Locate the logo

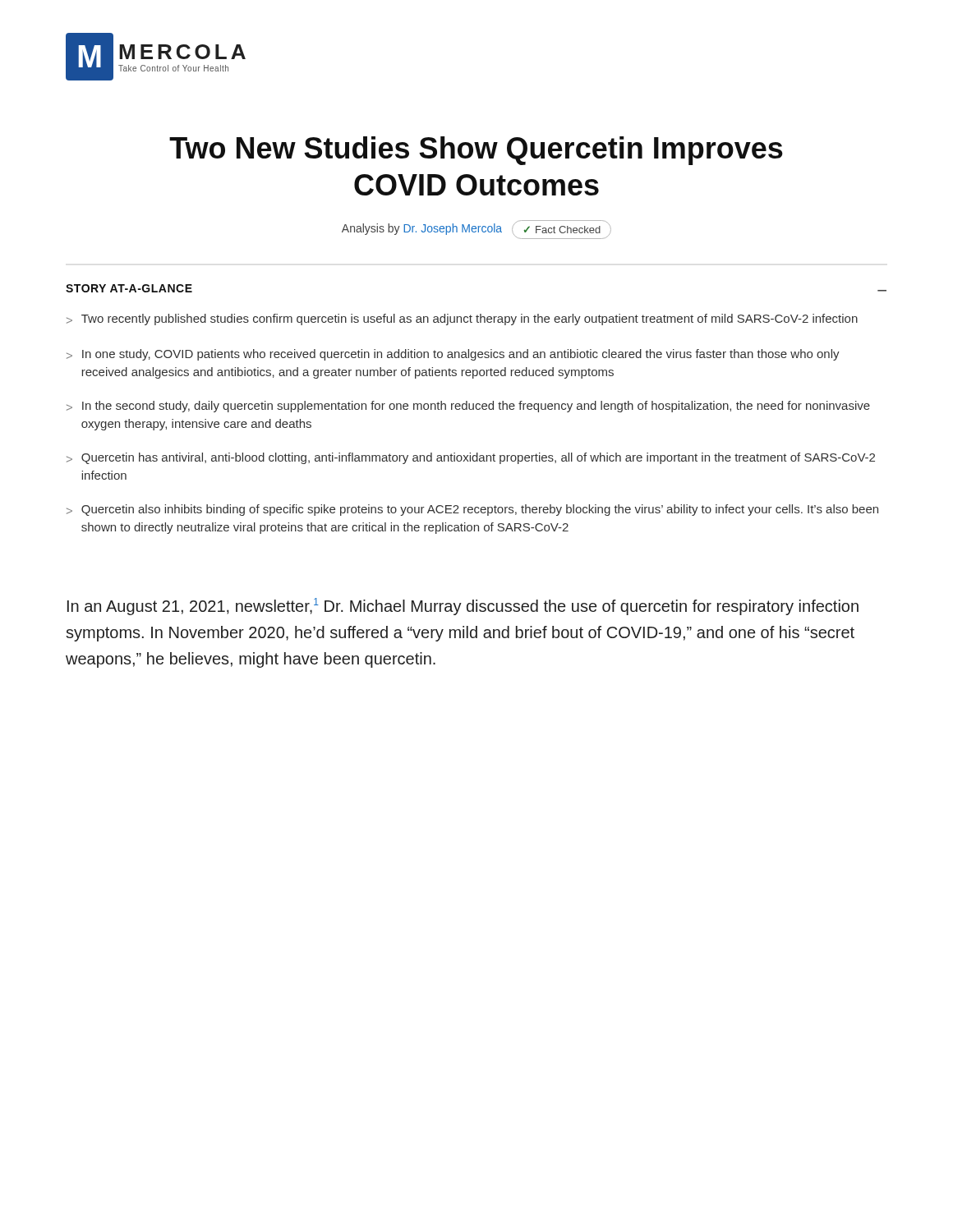point(158,57)
